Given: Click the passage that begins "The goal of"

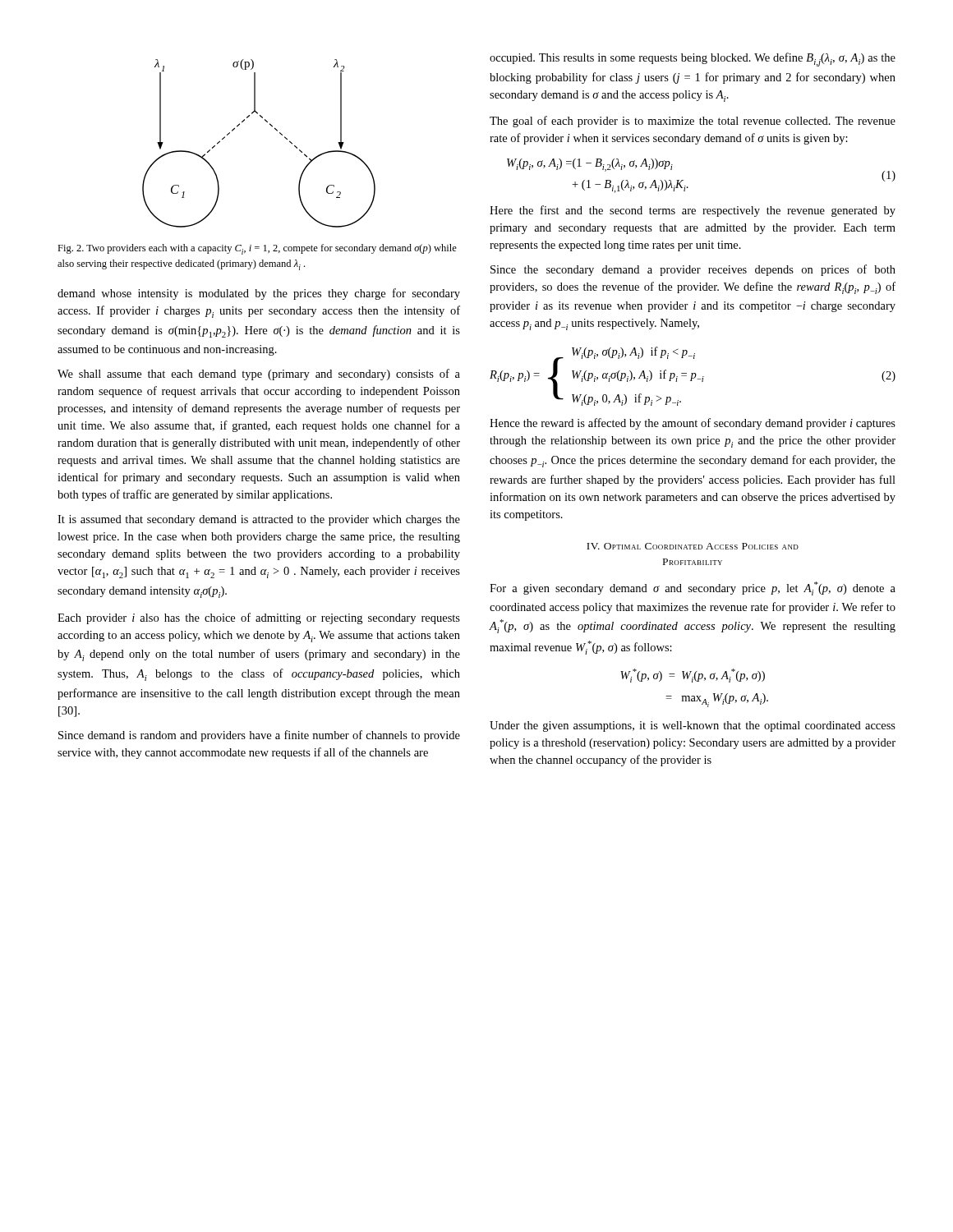Looking at the screenshot, I should [693, 130].
